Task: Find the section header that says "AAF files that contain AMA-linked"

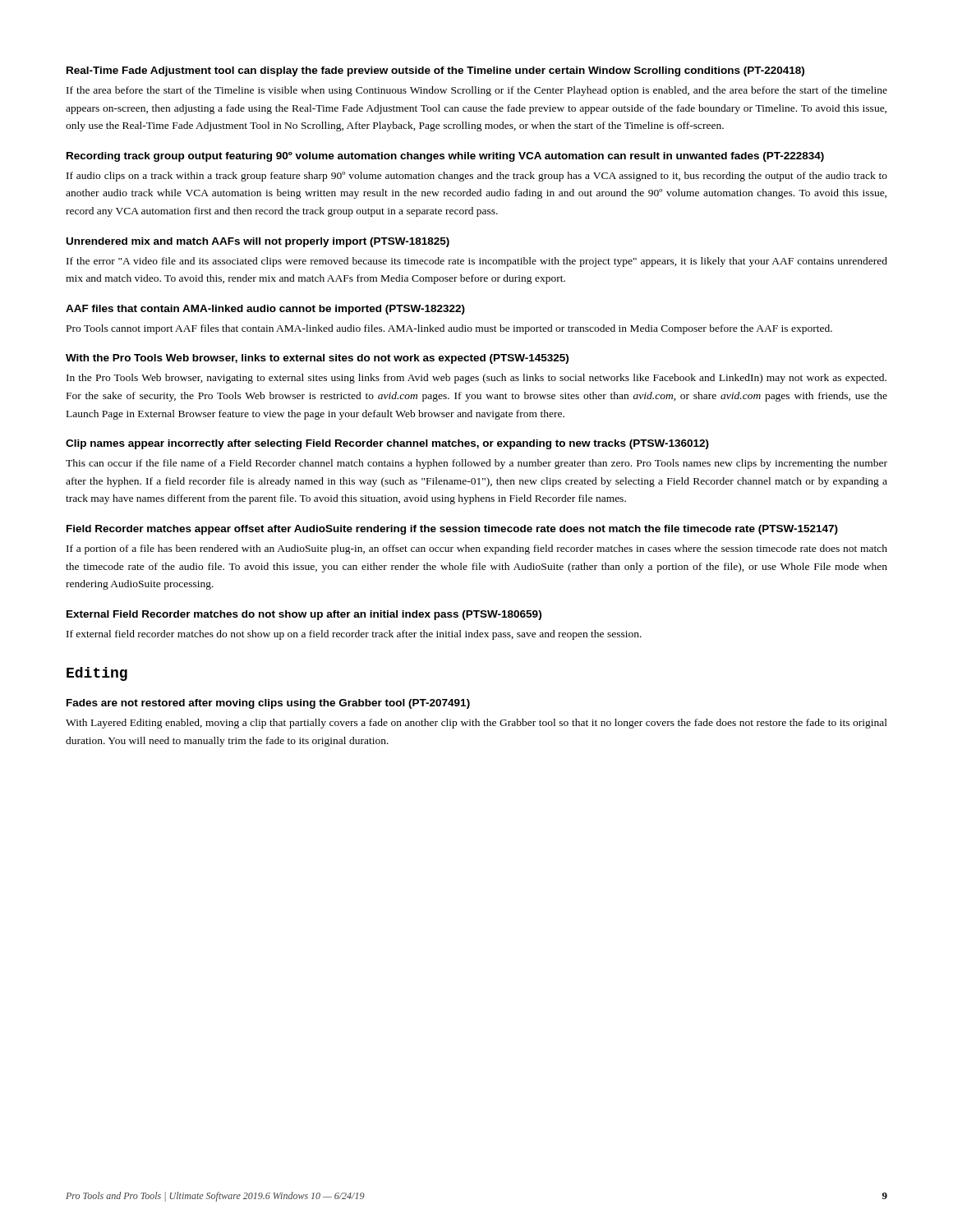Action: tap(265, 308)
